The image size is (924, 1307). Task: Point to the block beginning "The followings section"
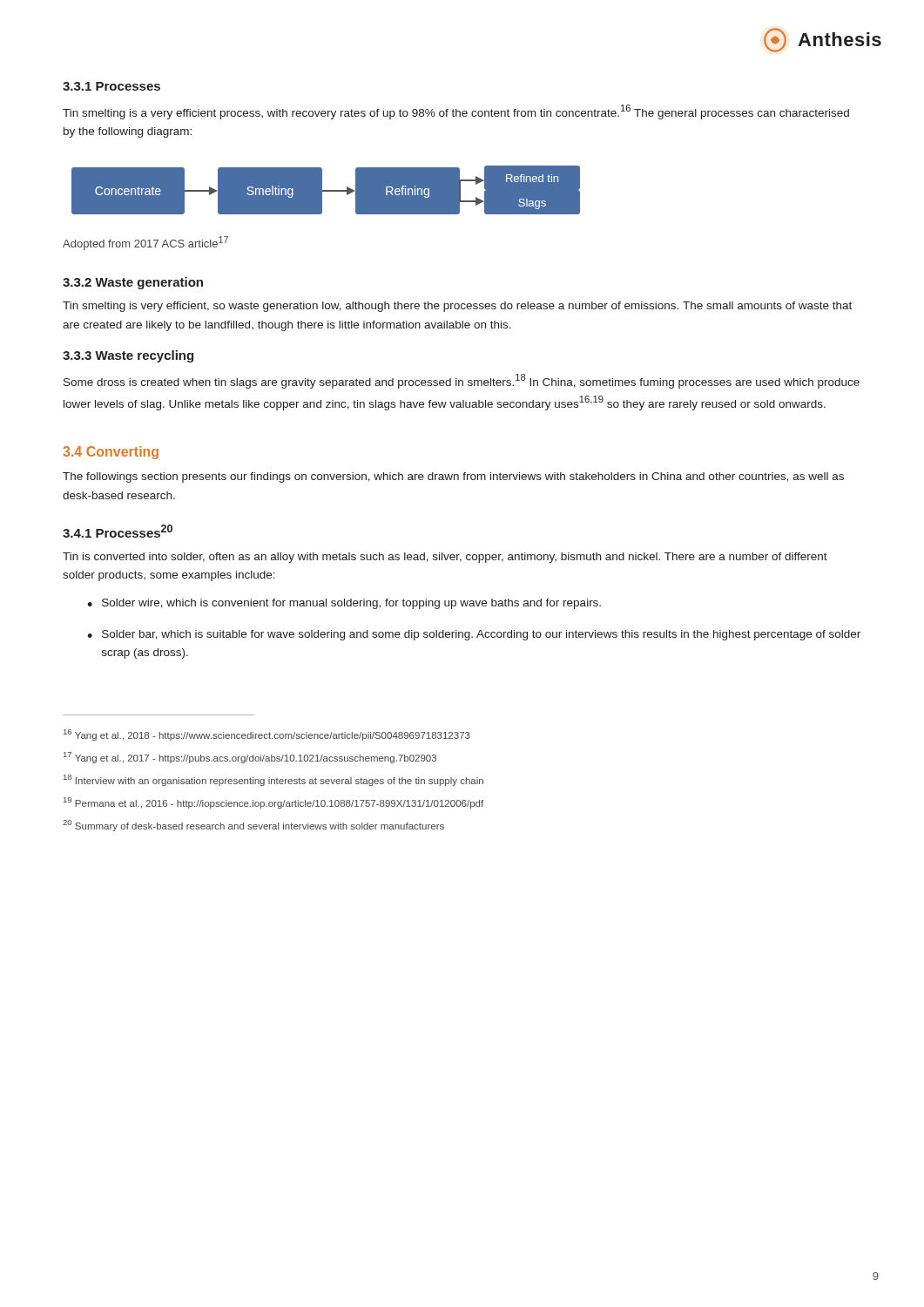tap(453, 486)
